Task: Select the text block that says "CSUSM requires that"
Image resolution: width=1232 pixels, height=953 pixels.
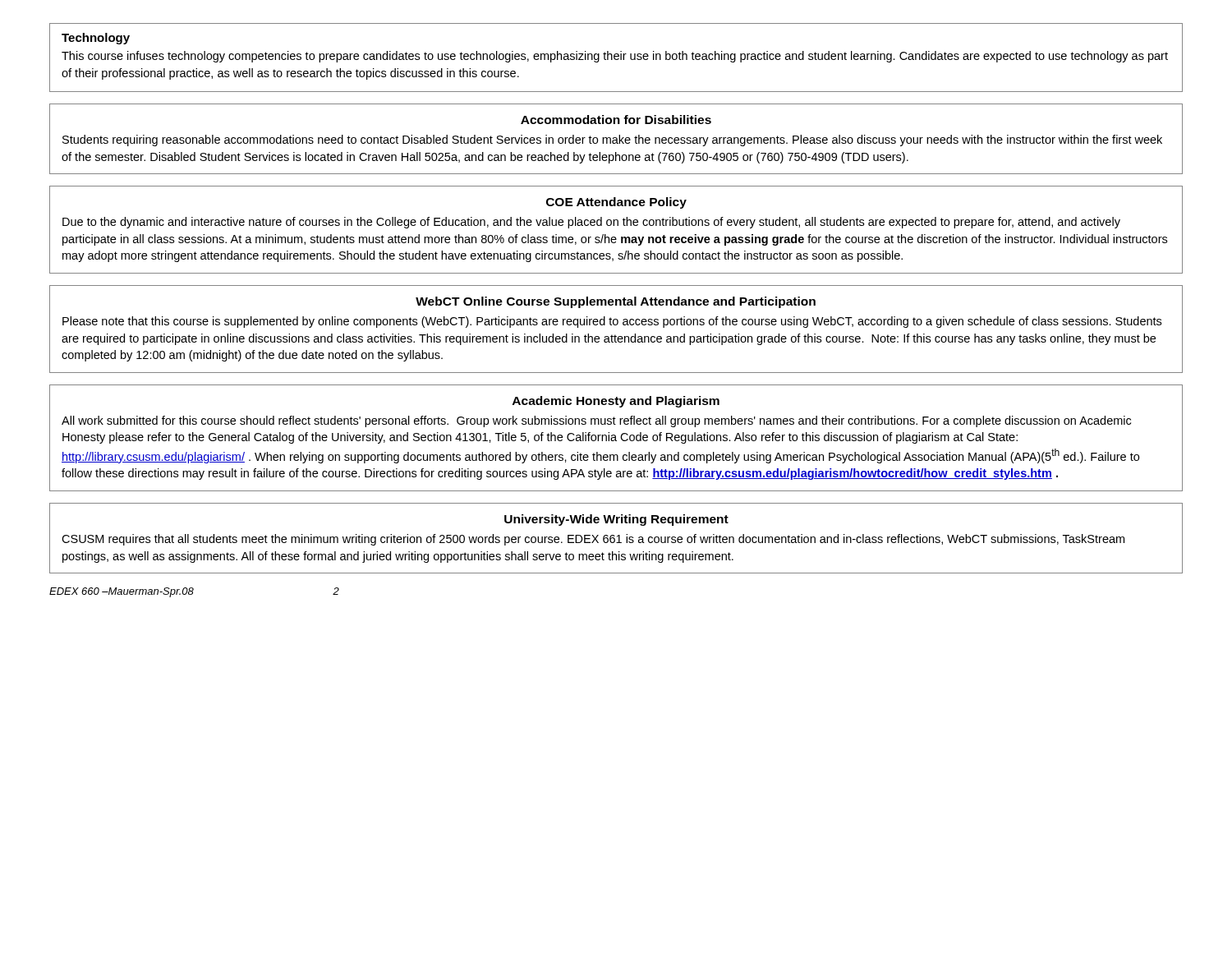Action: (x=593, y=547)
